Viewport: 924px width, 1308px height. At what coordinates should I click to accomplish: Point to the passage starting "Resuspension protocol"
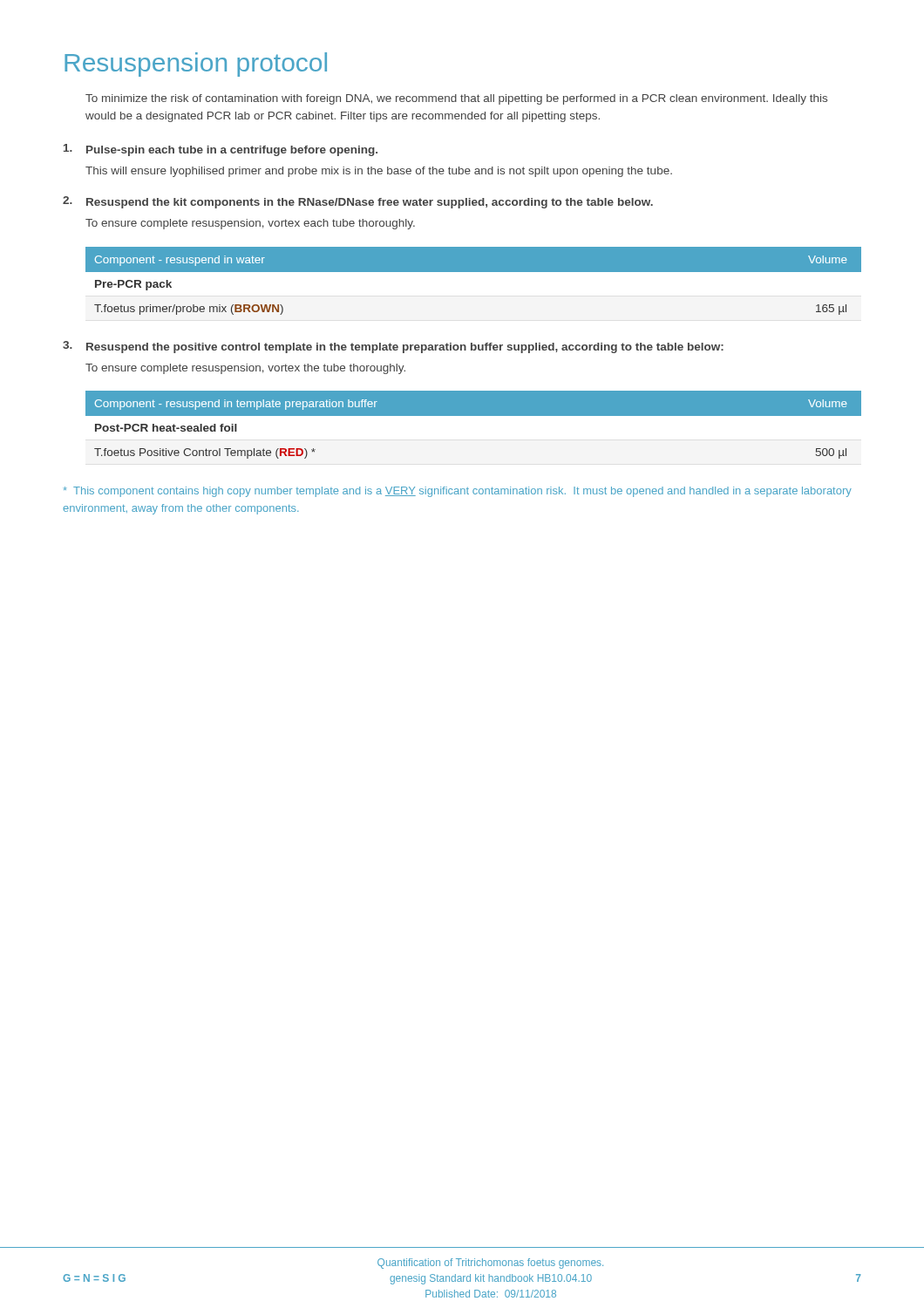(x=196, y=63)
